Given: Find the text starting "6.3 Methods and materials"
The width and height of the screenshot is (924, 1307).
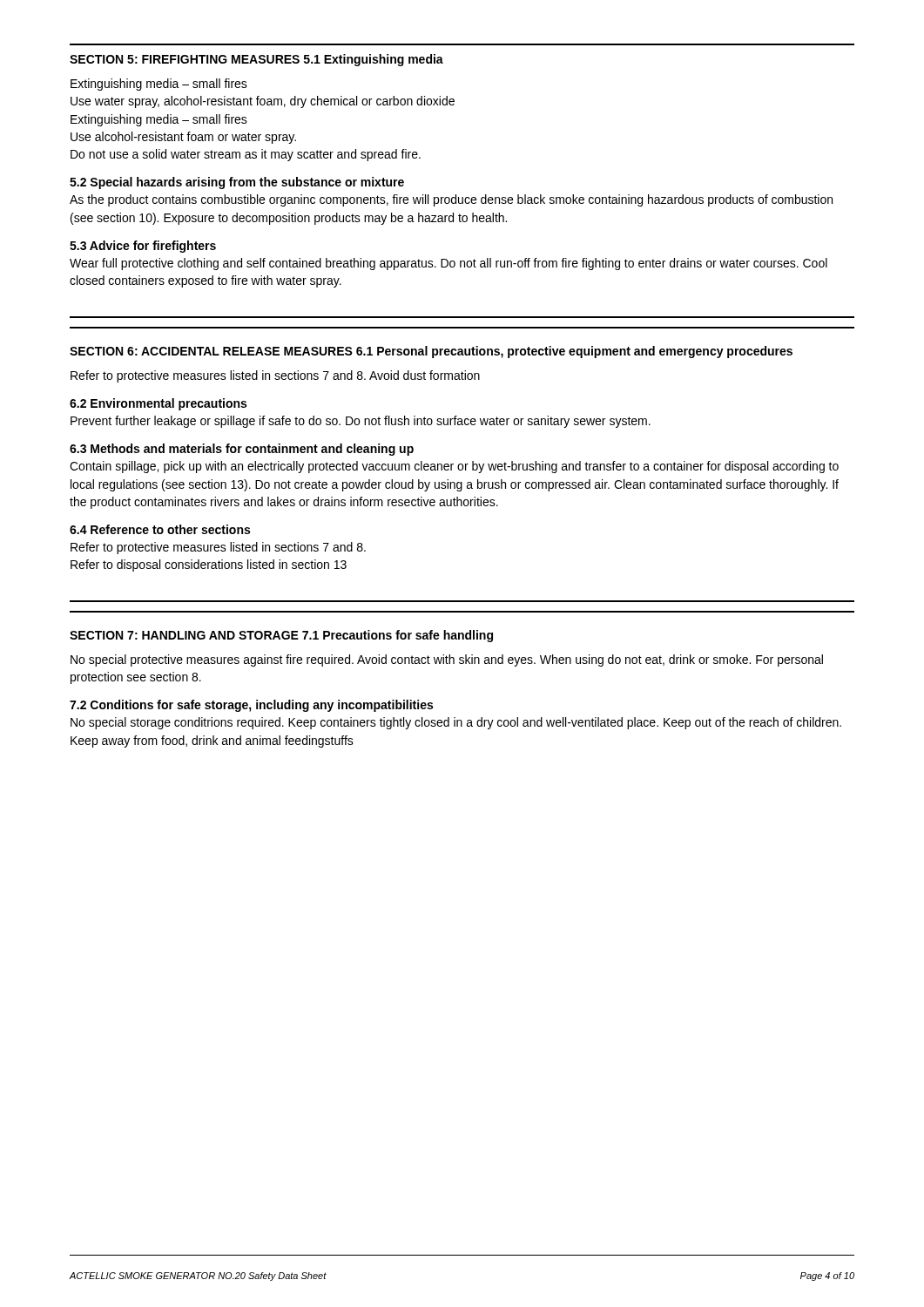Looking at the screenshot, I should click(242, 449).
